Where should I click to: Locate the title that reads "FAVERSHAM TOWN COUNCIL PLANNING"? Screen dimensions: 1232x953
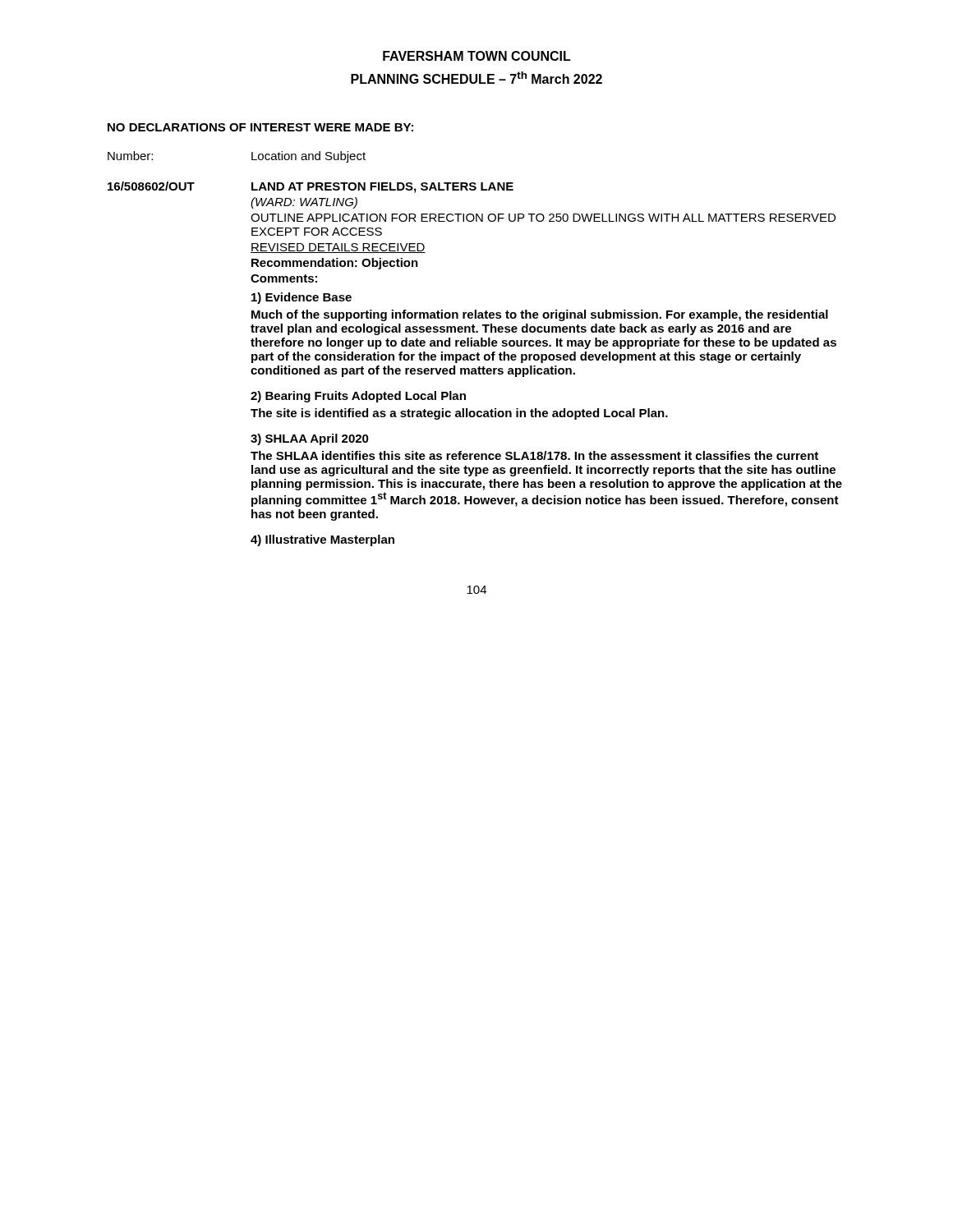click(x=476, y=68)
